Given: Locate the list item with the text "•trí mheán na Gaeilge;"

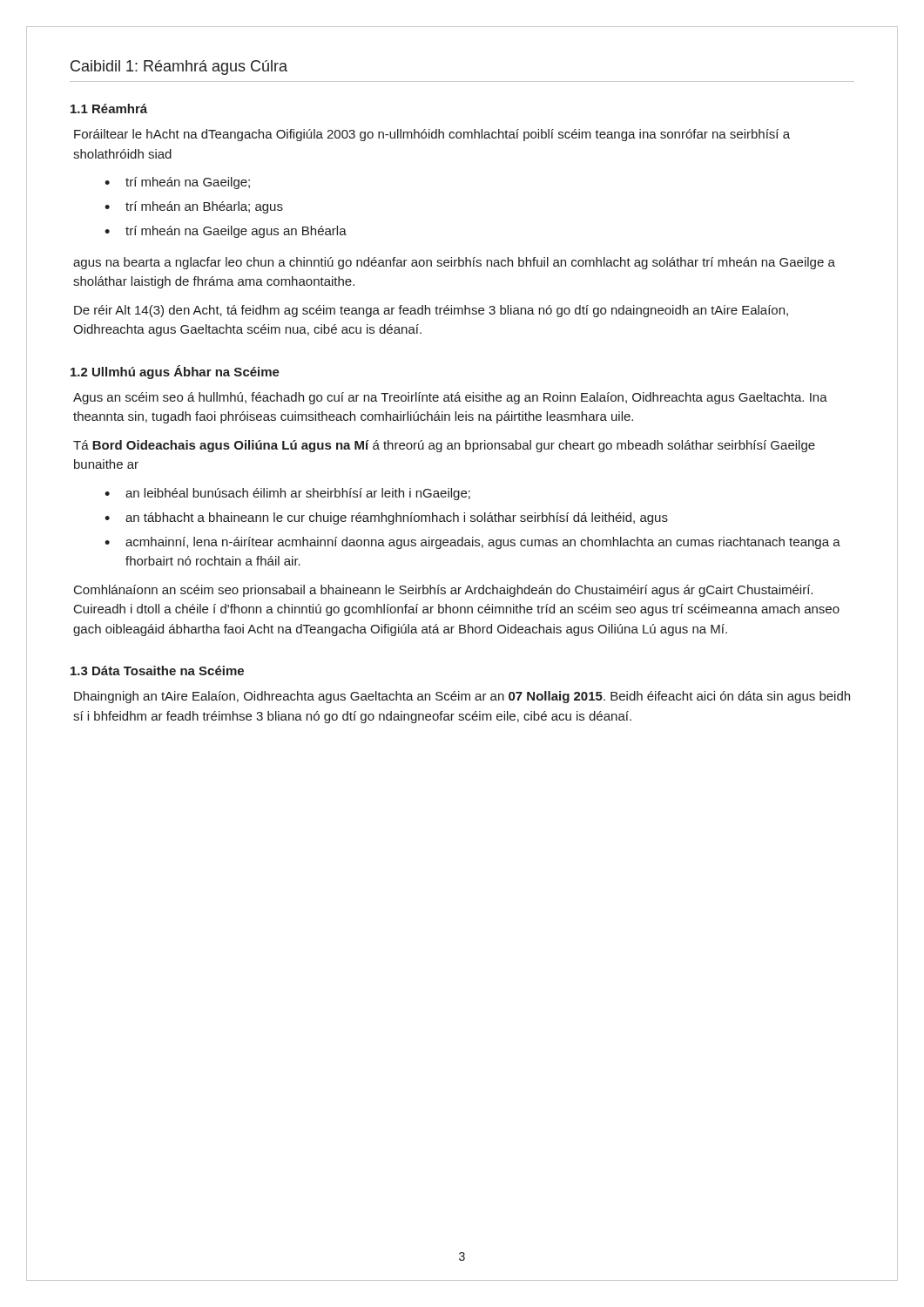Looking at the screenshot, I should click(x=178, y=184).
